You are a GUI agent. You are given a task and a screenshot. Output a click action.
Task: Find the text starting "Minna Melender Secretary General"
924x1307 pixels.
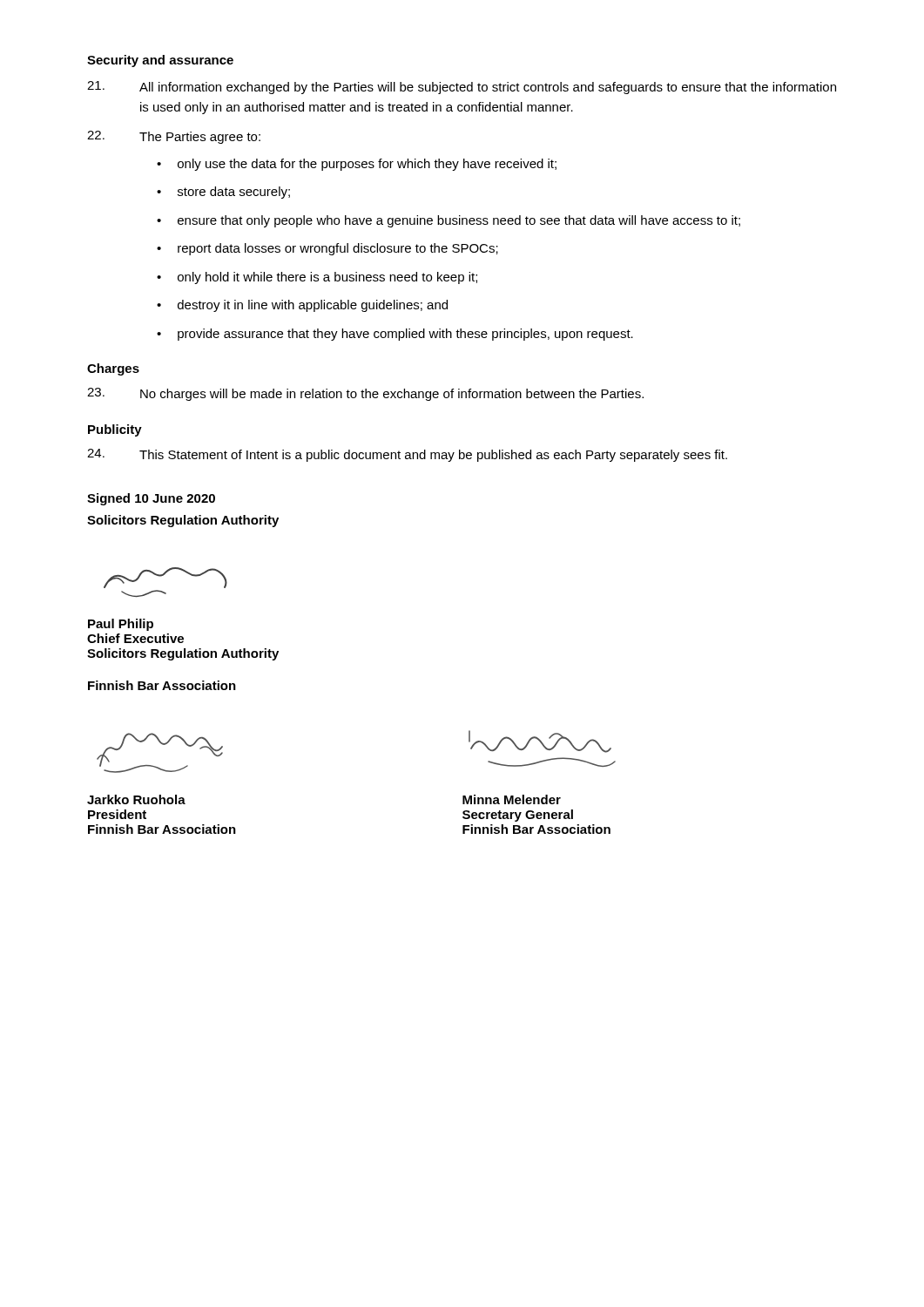(537, 814)
